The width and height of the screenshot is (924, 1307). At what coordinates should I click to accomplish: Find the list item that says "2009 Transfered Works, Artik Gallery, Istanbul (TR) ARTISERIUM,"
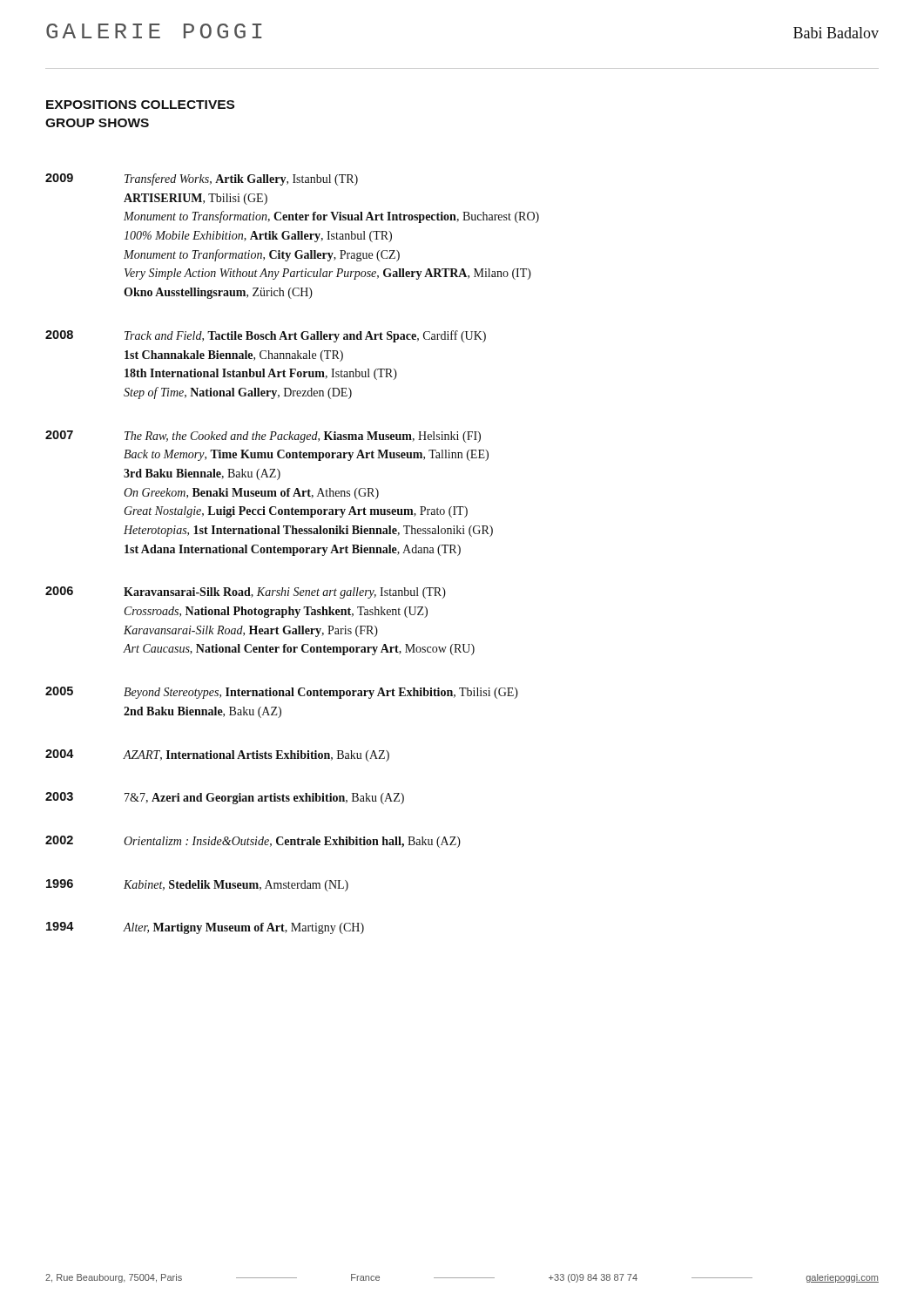[202, 179]
